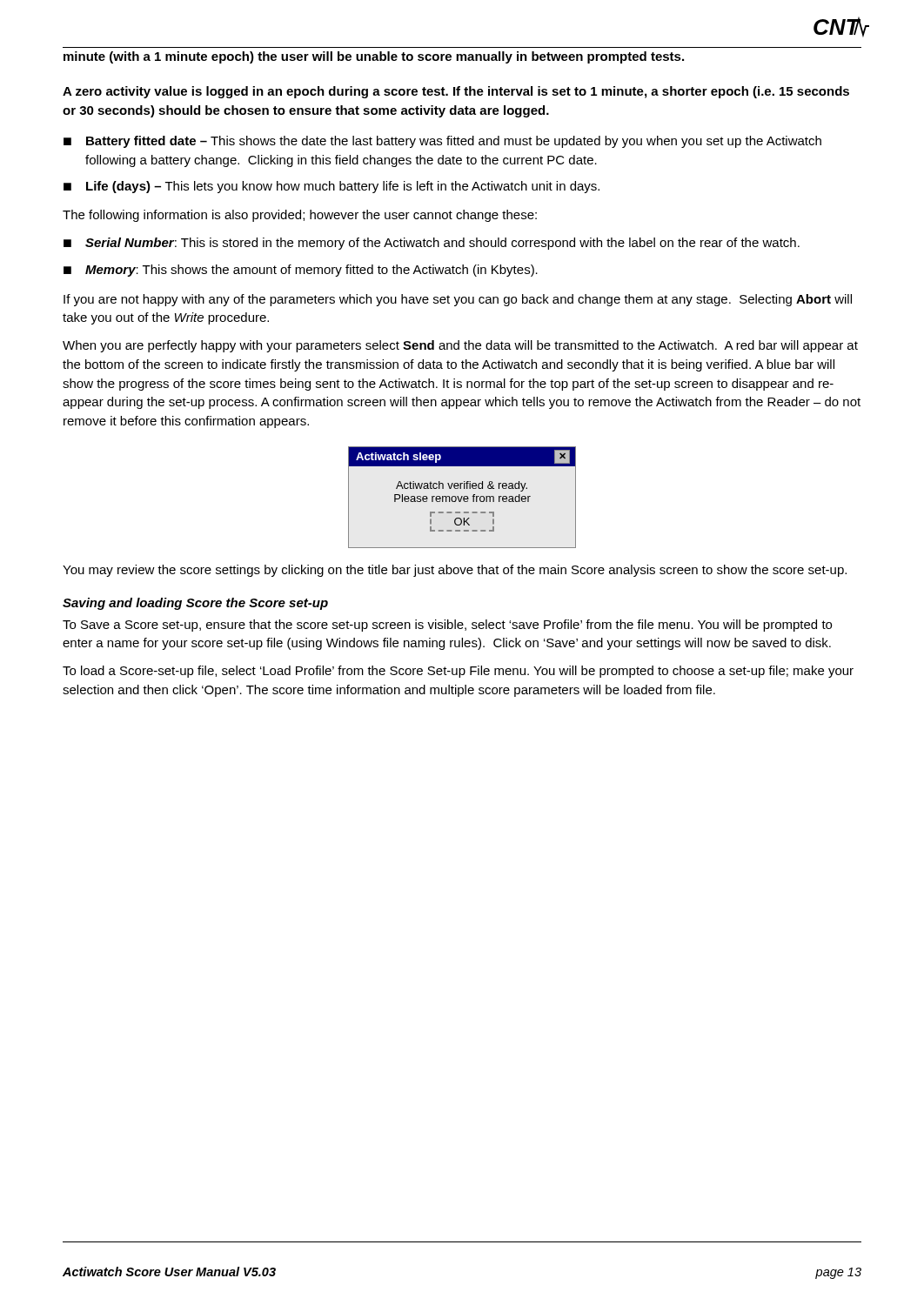Find the text block that says "A zero activity value is logged"
The width and height of the screenshot is (924, 1305).
456,100
